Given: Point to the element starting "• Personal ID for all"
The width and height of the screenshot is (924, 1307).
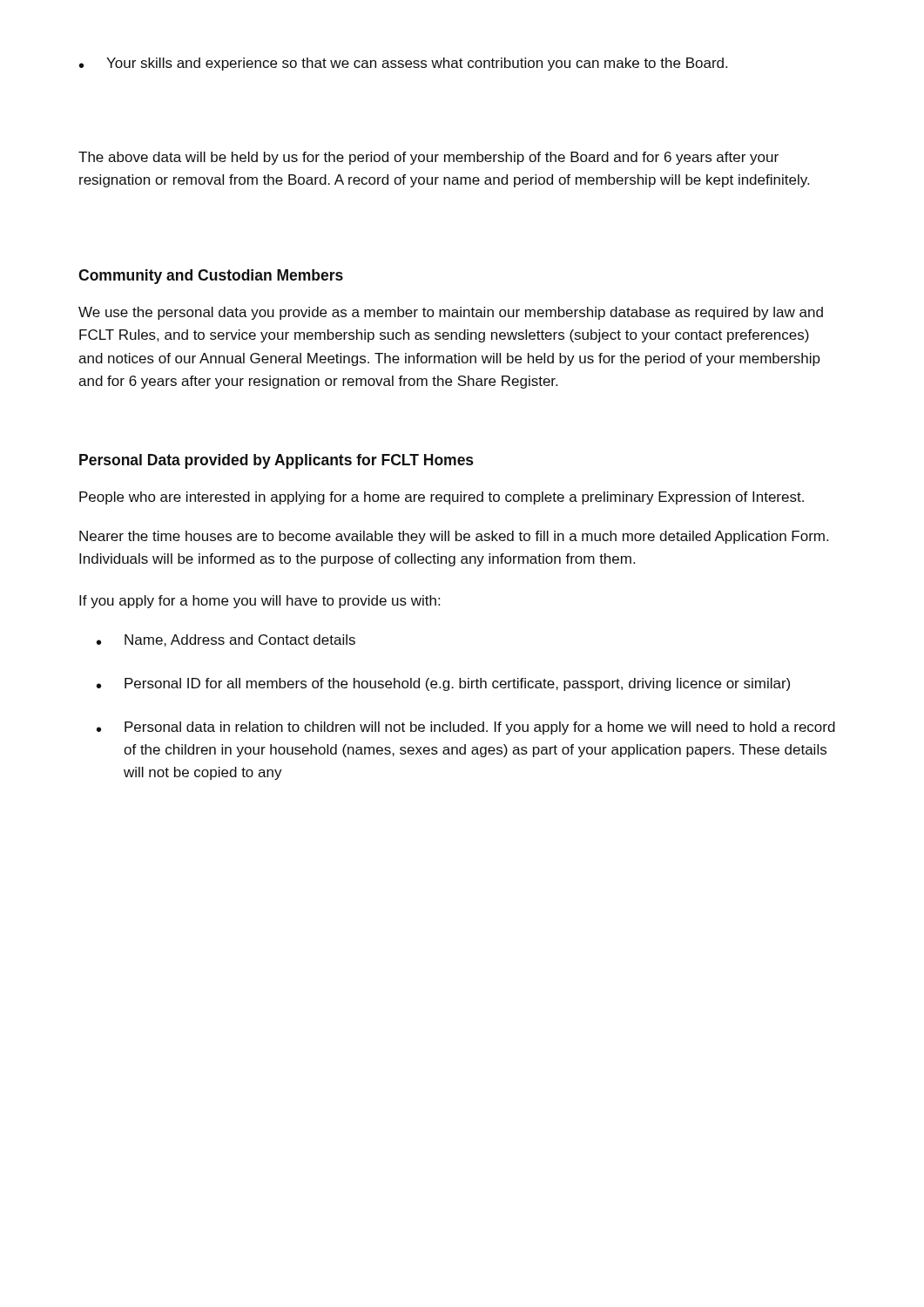Looking at the screenshot, I should pos(466,686).
